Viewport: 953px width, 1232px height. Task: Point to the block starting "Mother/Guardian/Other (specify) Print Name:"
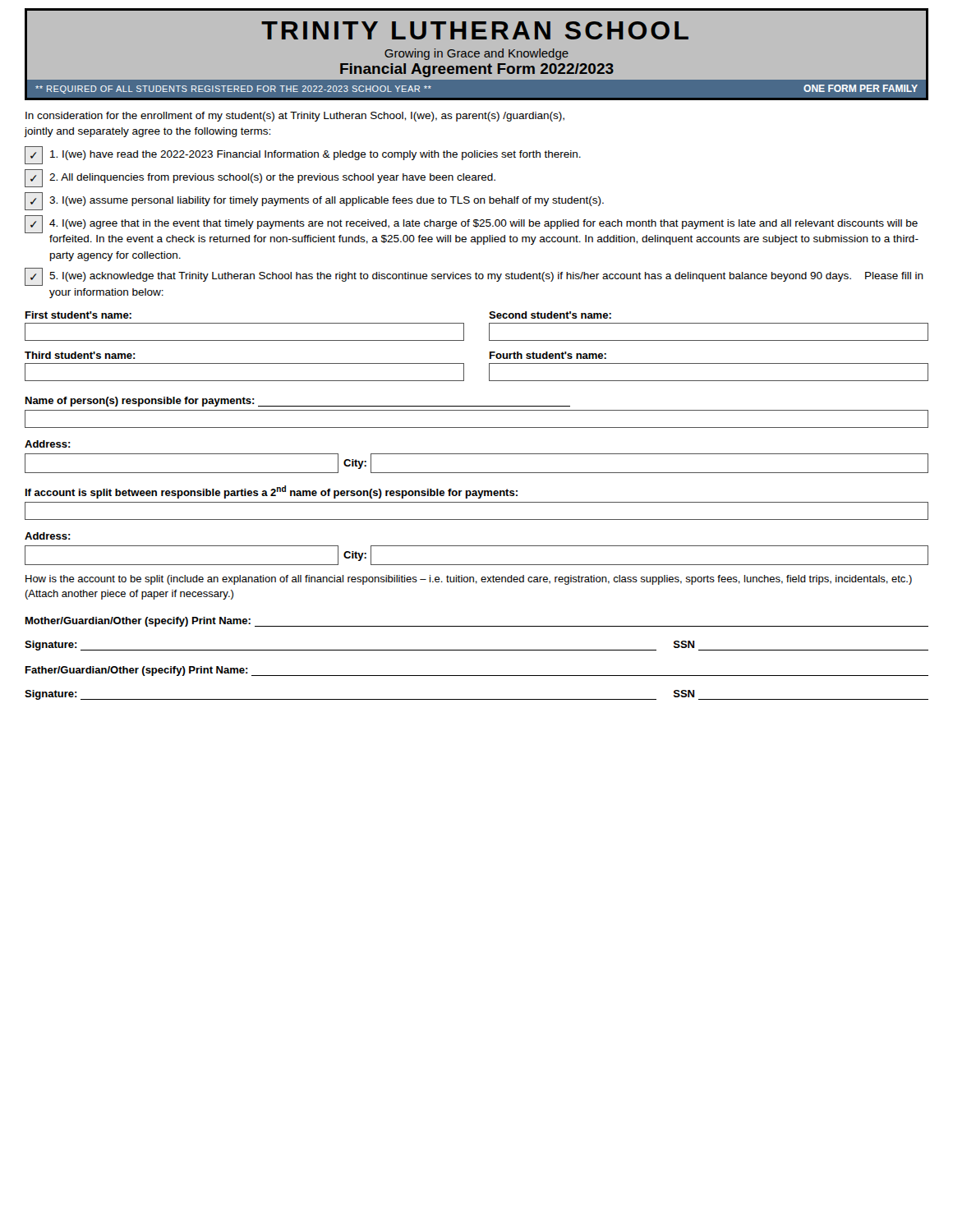pos(476,619)
